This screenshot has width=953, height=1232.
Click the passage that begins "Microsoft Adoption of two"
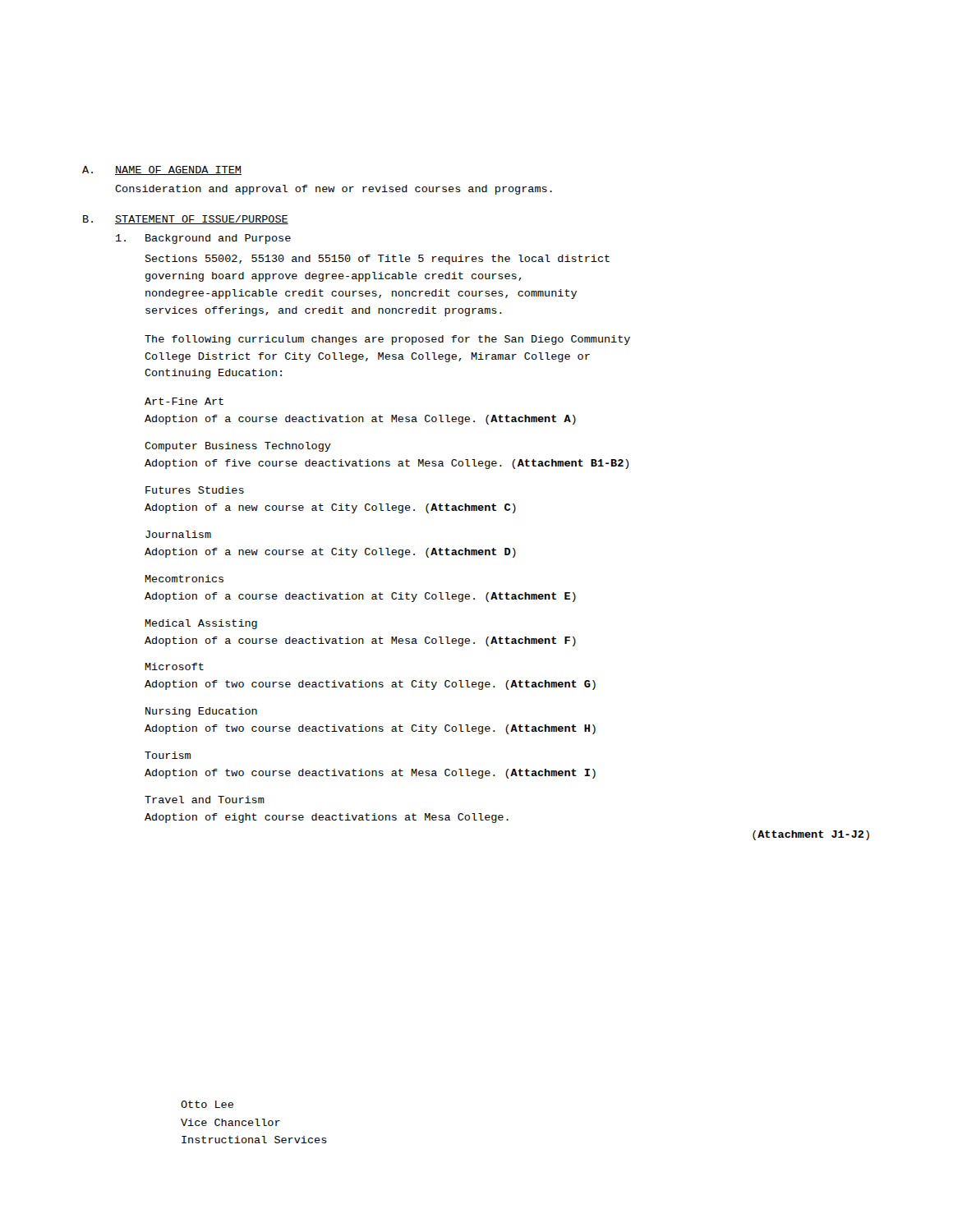516,677
